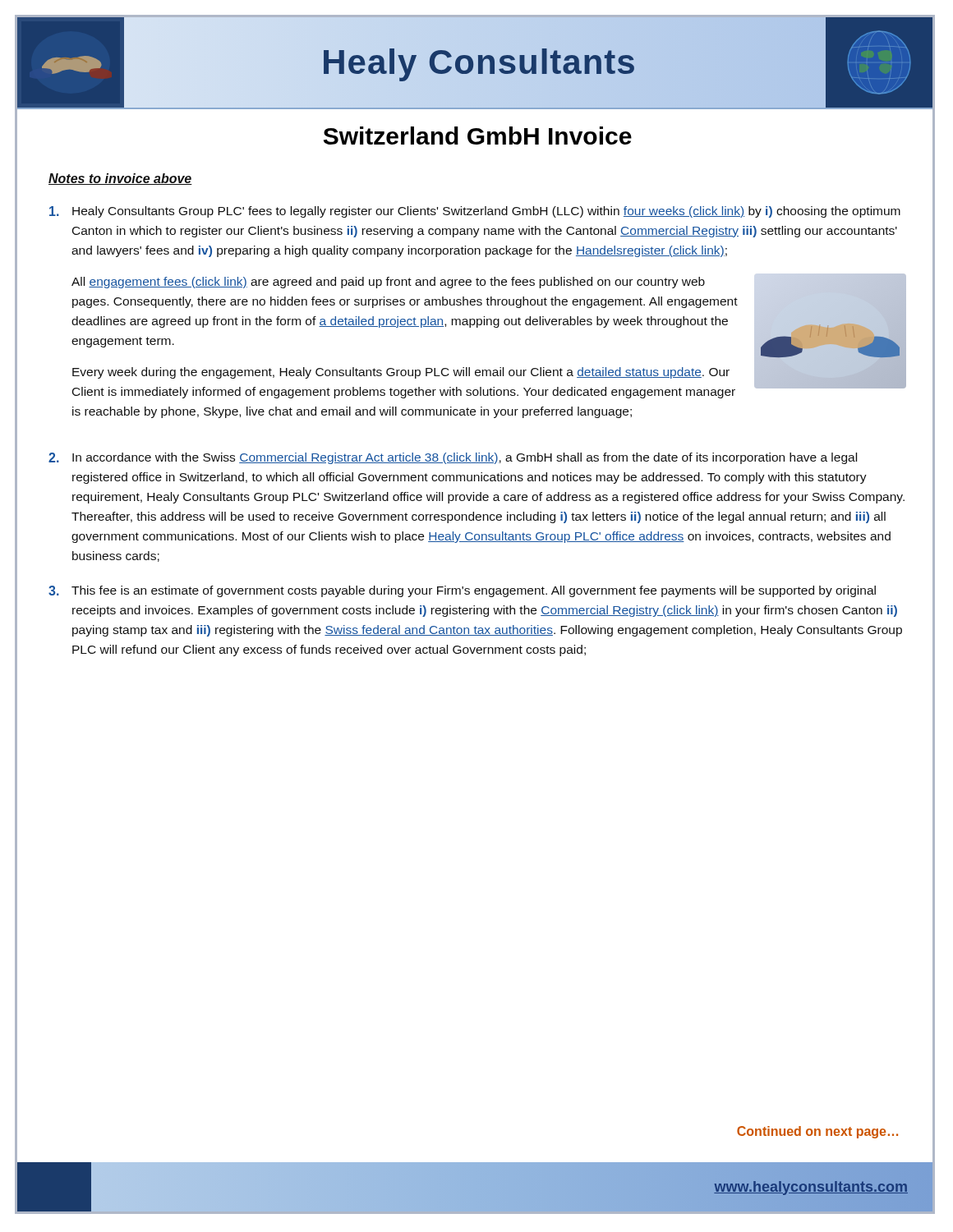Find the list item containing "3. This fee is an estimate of"
The width and height of the screenshot is (953, 1232).
coord(477,620)
